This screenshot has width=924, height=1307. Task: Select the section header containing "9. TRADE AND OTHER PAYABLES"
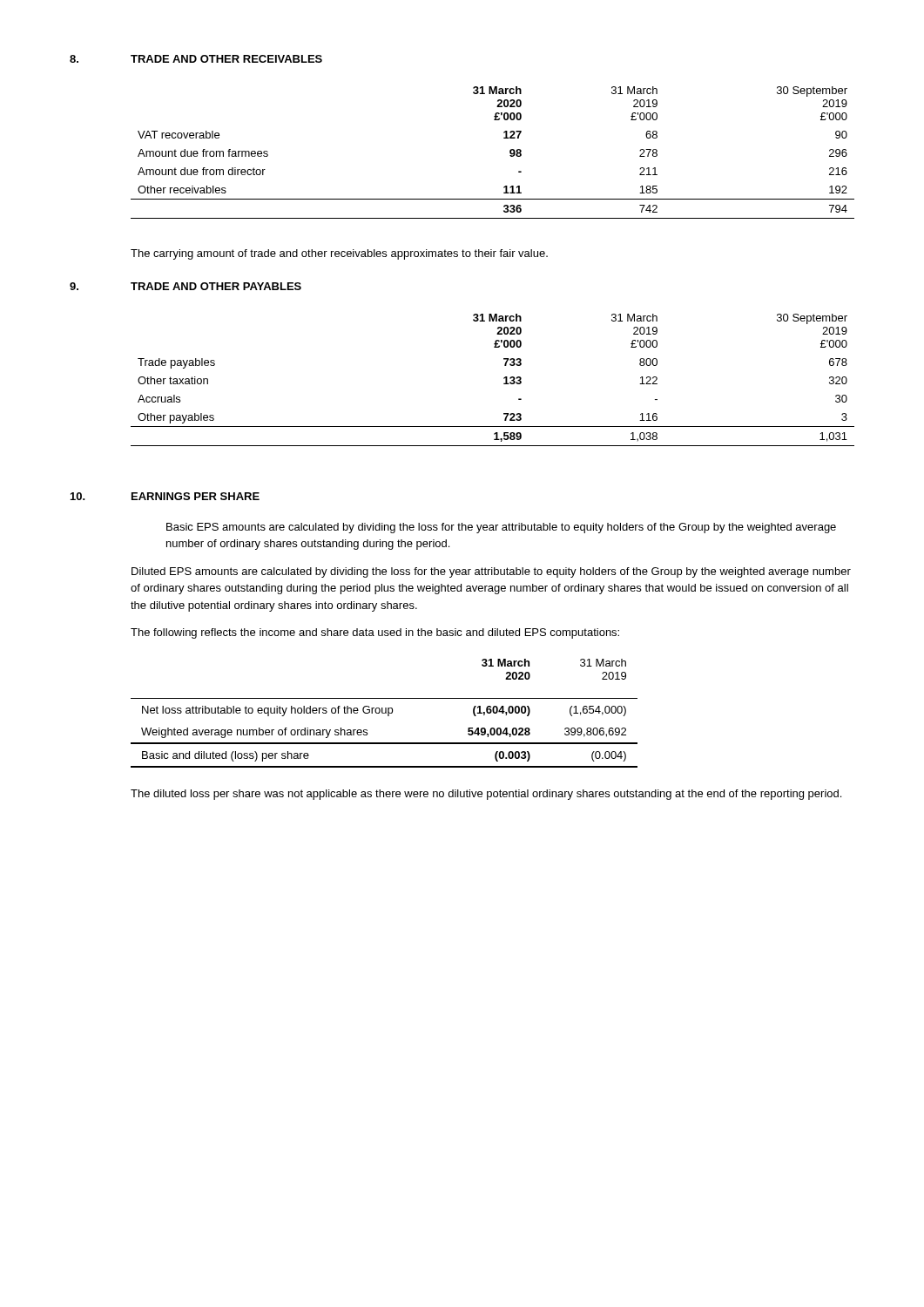click(x=186, y=286)
